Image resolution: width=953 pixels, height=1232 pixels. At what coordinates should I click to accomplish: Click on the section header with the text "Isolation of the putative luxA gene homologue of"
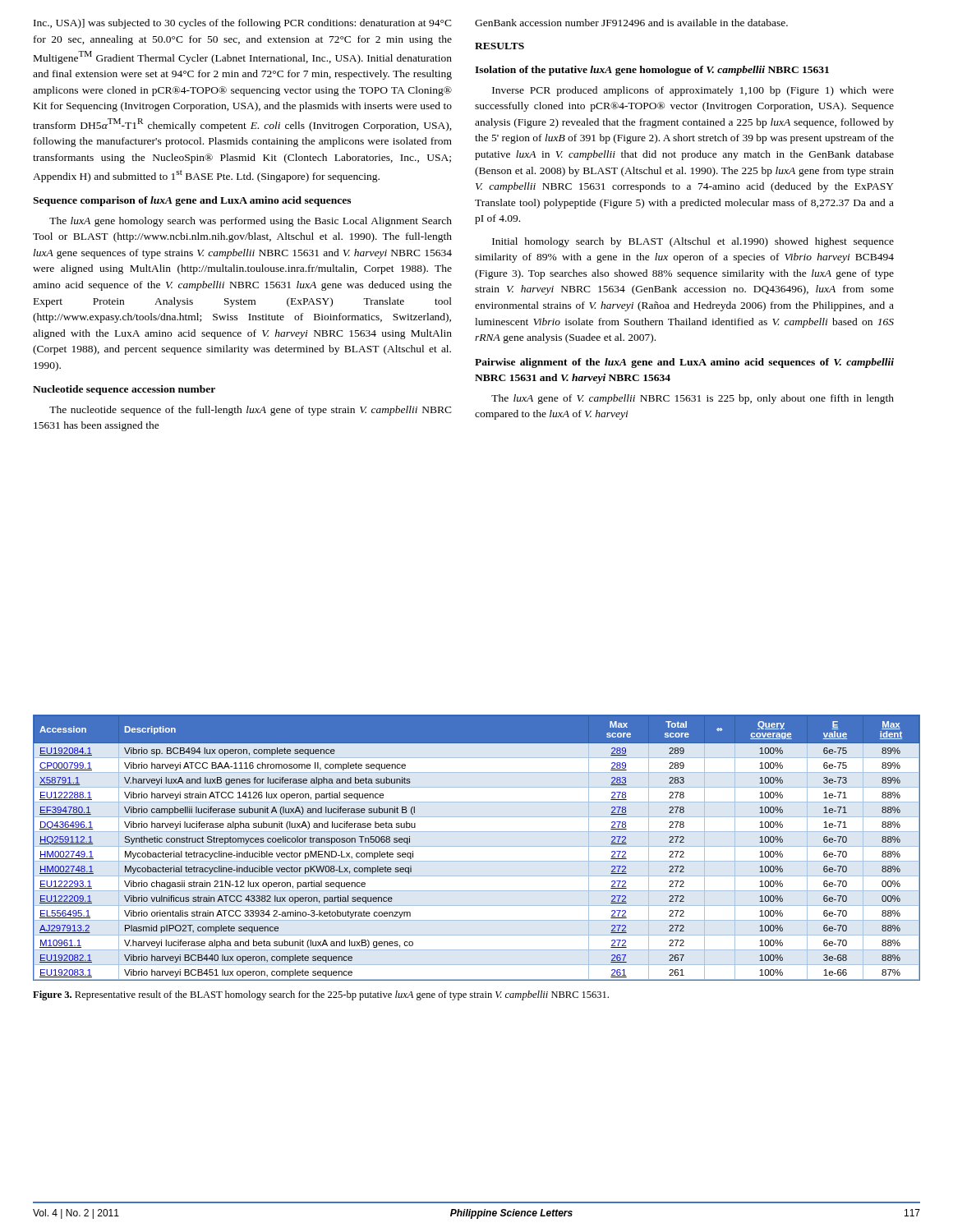pyautogui.click(x=684, y=70)
